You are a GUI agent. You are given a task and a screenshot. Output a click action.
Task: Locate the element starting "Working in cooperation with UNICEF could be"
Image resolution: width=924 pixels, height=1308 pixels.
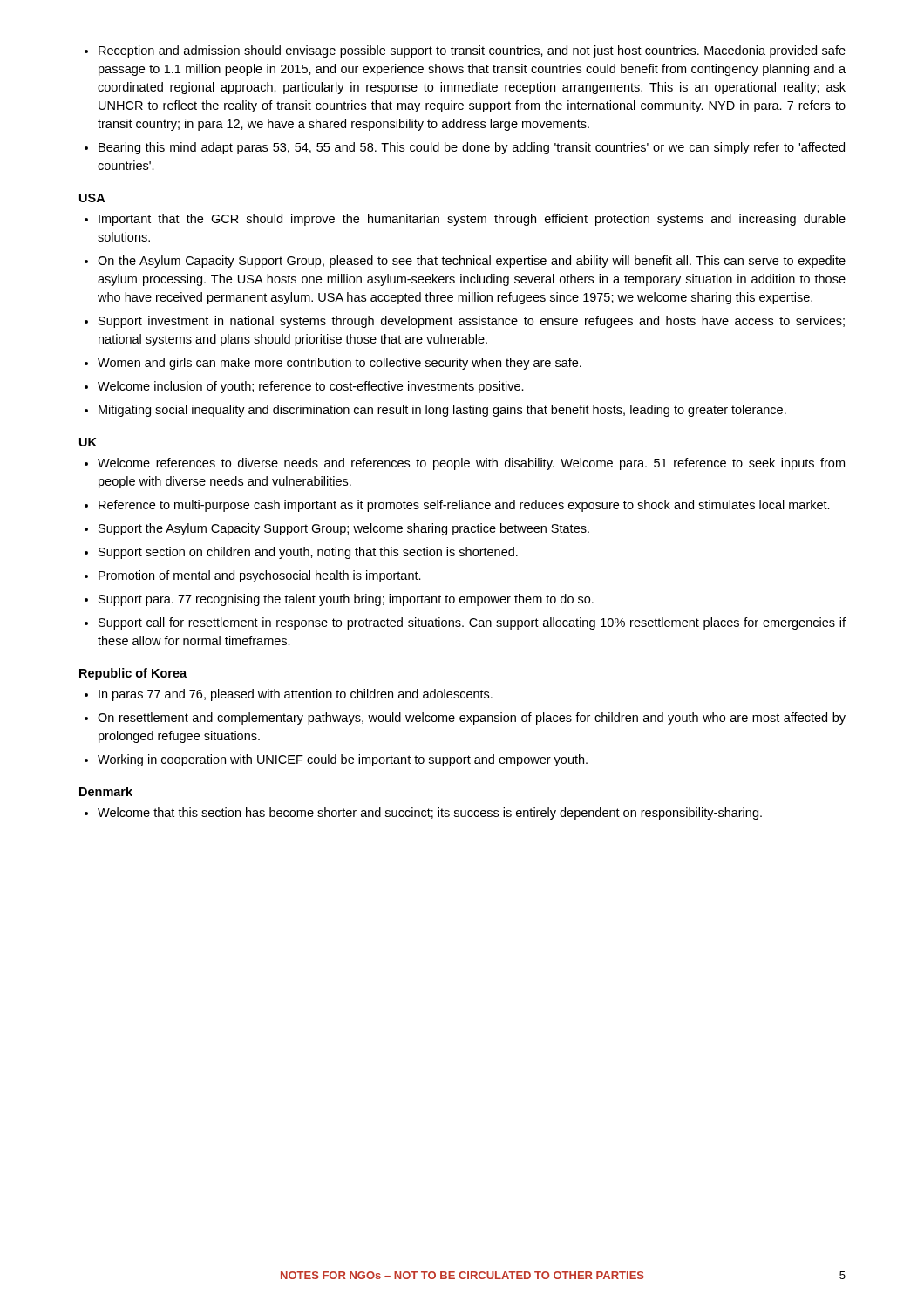click(x=472, y=760)
